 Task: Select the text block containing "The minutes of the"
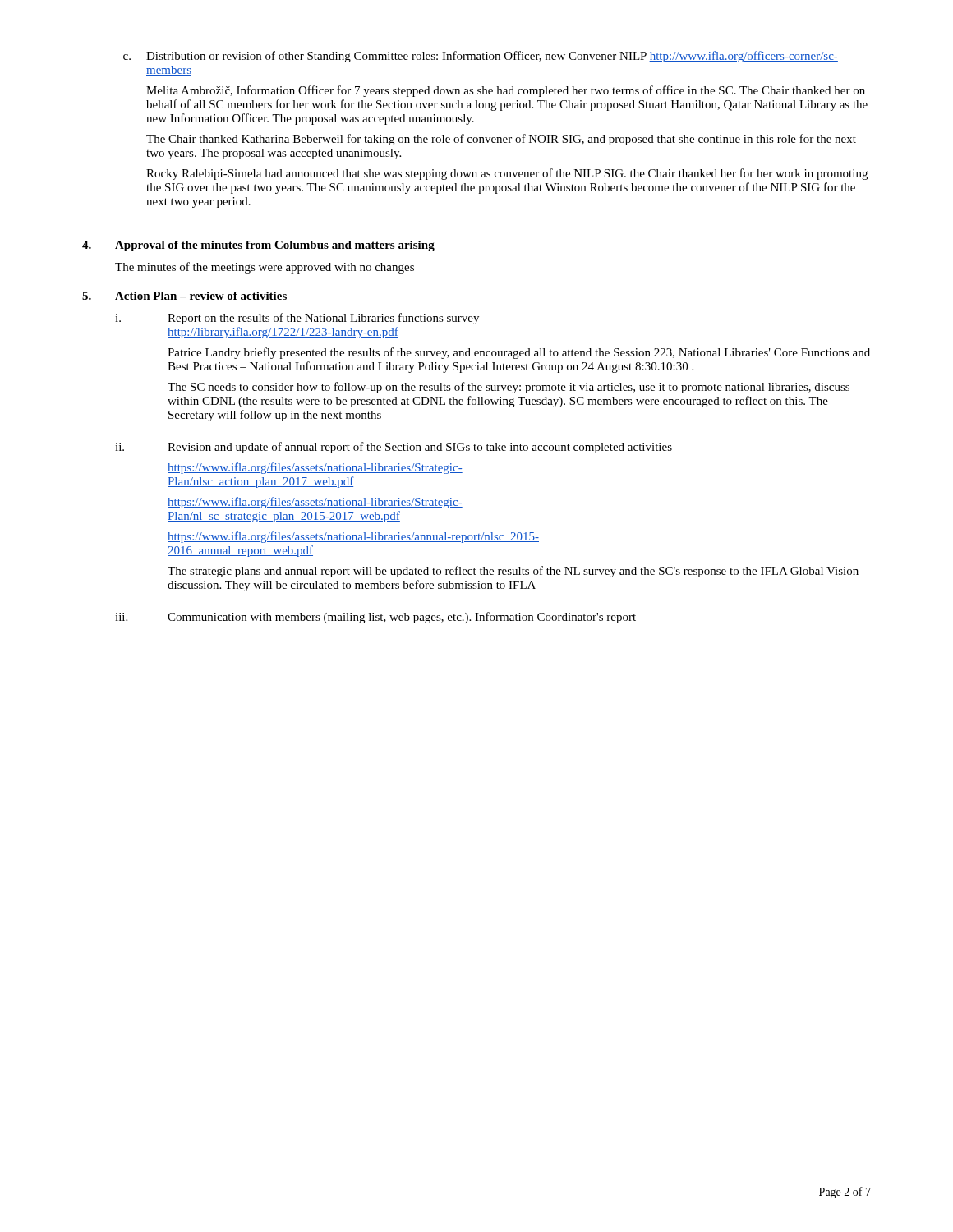tap(265, 267)
